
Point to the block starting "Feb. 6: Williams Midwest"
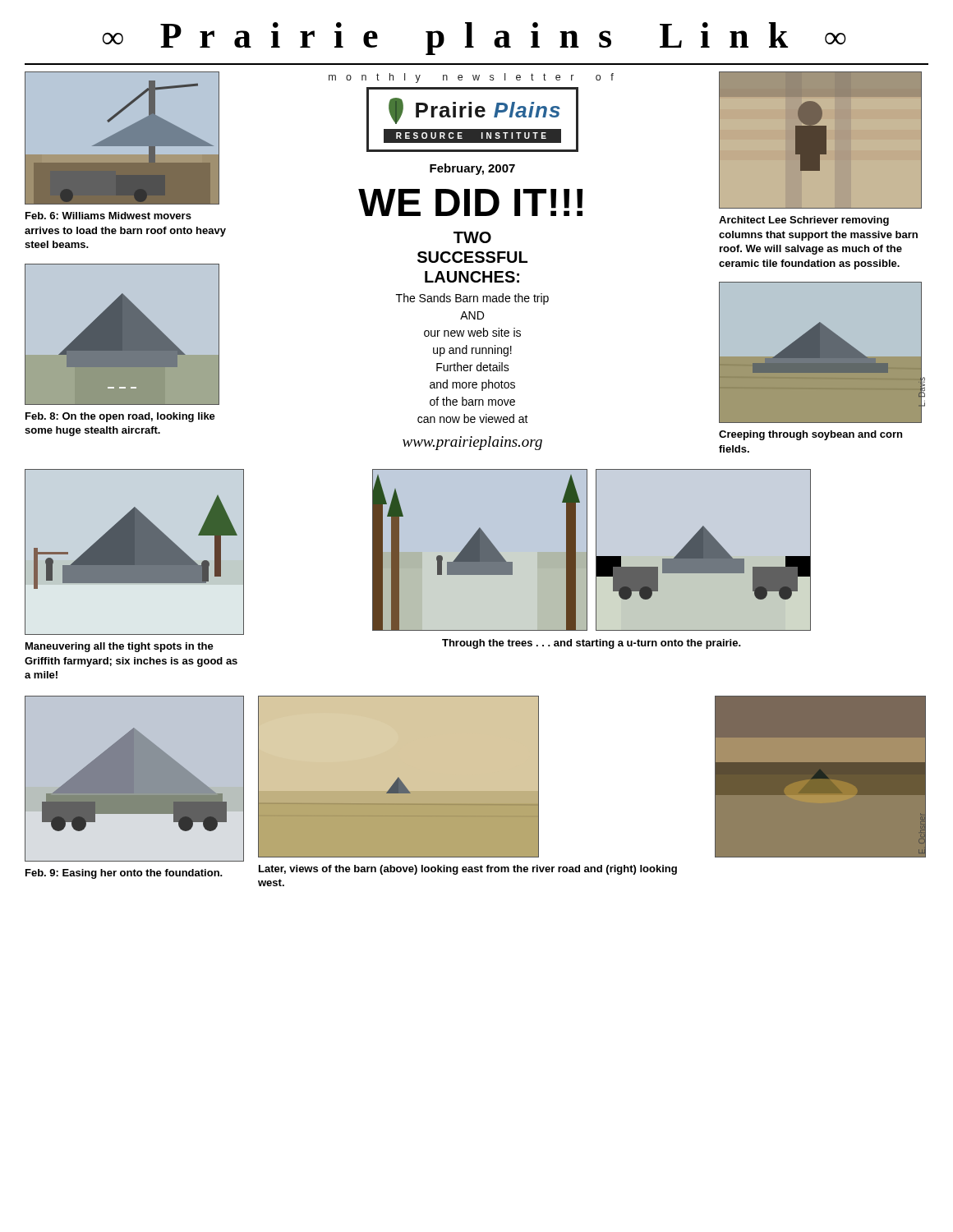tap(125, 230)
